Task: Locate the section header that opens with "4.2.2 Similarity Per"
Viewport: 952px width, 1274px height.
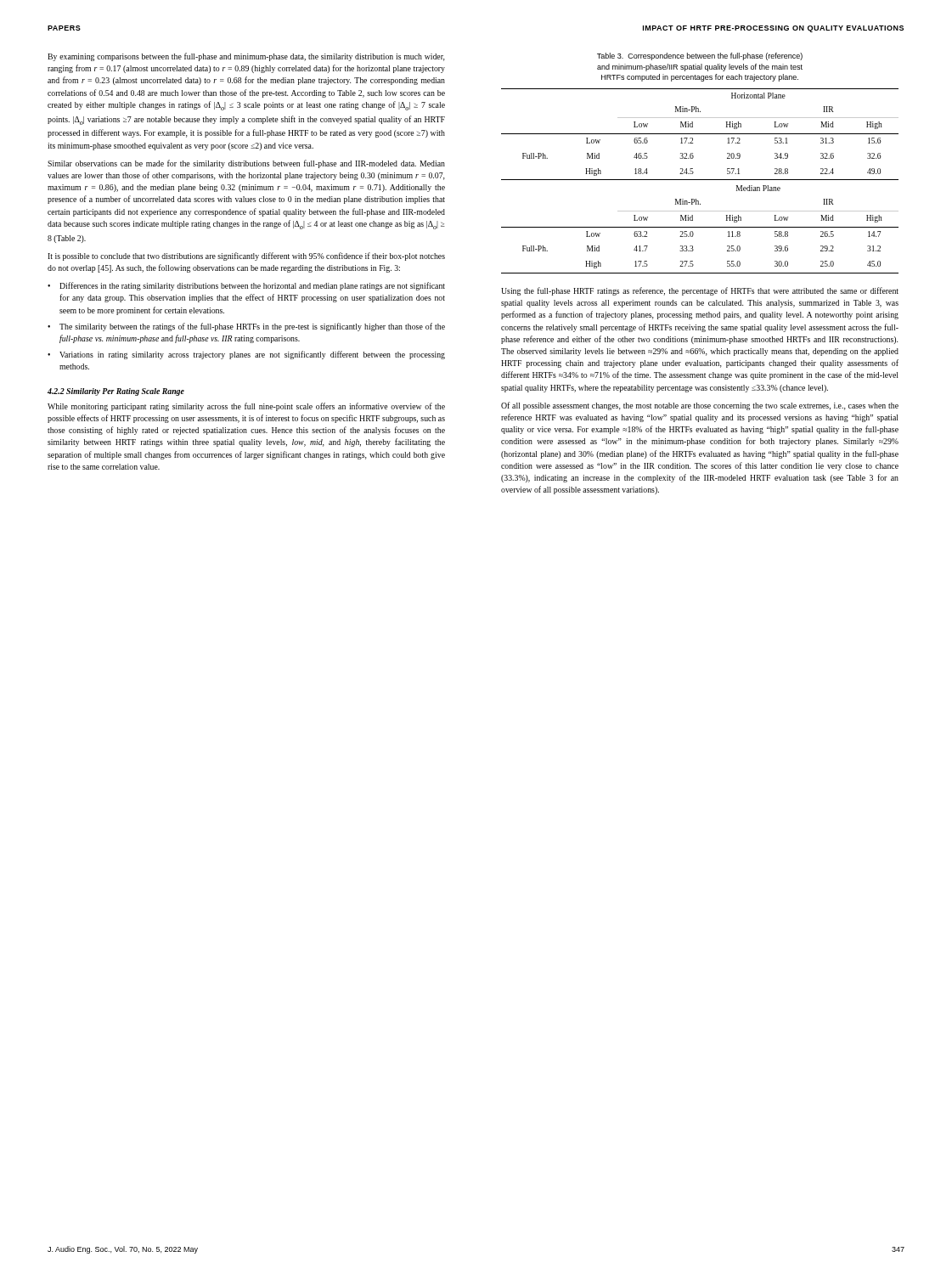Action: pyautogui.click(x=116, y=391)
